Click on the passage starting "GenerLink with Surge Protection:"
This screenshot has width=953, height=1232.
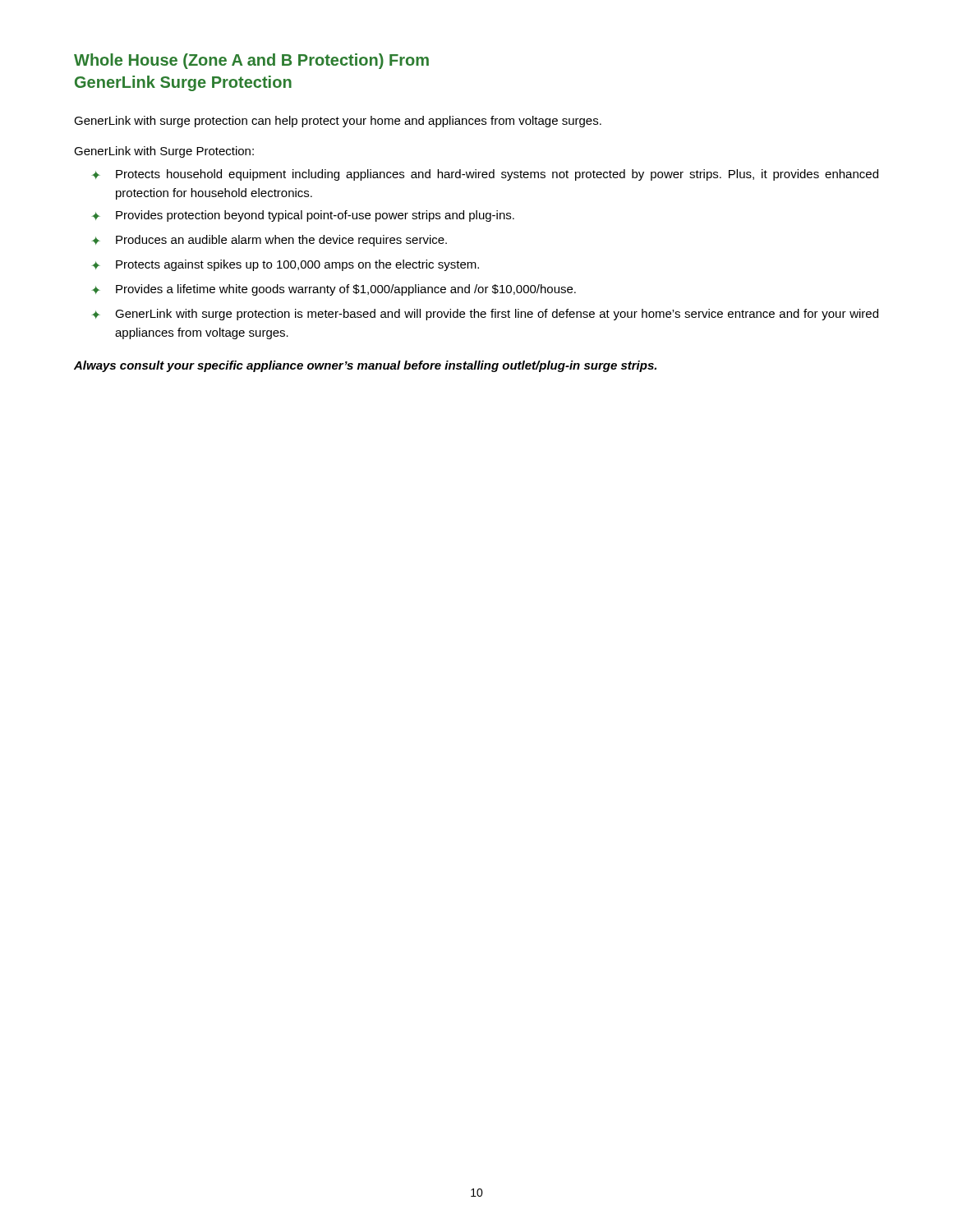(x=164, y=150)
